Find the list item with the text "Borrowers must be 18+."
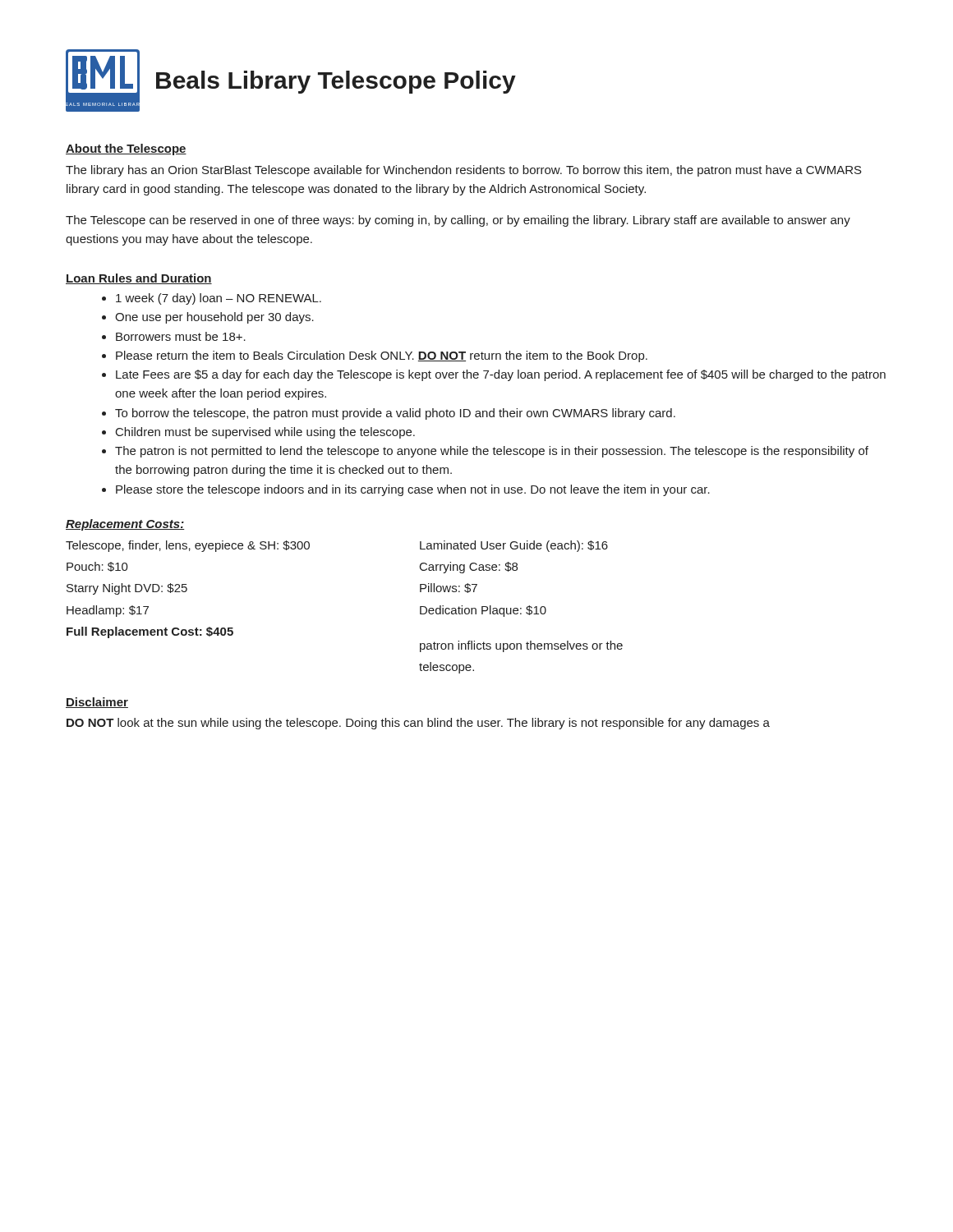 pyautogui.click(x=181, y=336)
